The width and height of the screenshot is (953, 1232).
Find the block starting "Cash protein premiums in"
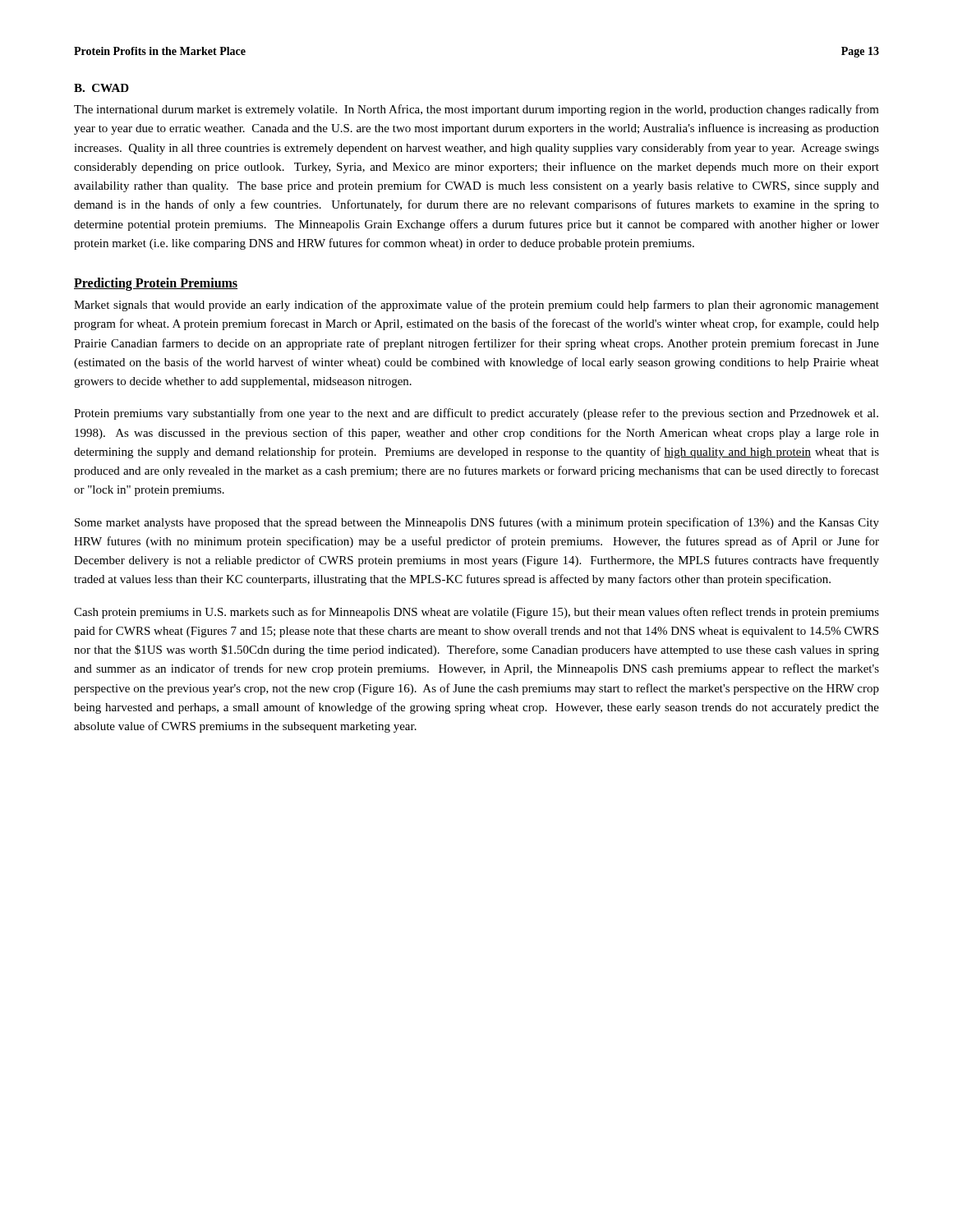[476, 669]
